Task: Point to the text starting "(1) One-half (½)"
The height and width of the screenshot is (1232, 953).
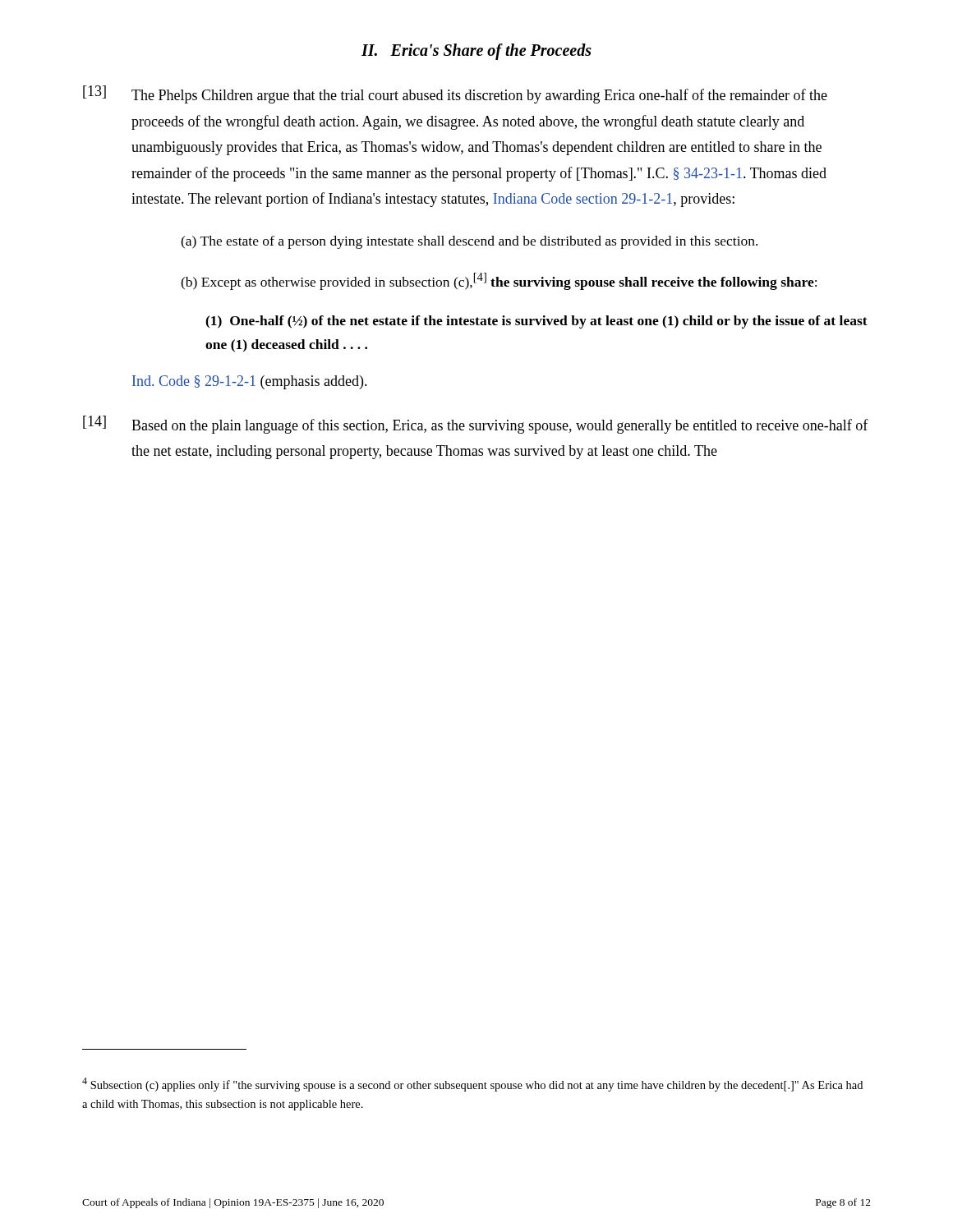Action: (x=536, y=332)
